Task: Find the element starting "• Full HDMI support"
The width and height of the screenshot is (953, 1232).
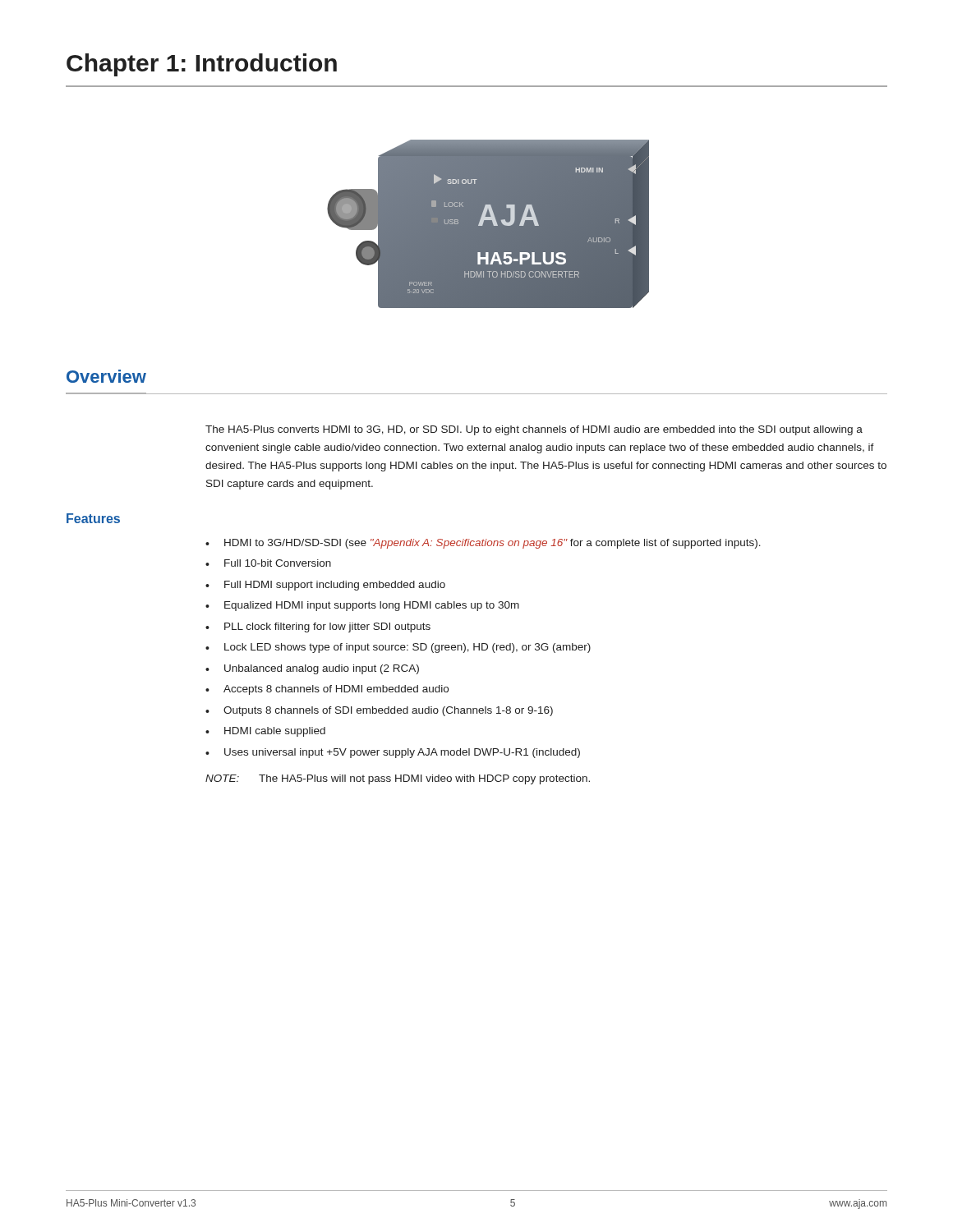Action: 325,585
